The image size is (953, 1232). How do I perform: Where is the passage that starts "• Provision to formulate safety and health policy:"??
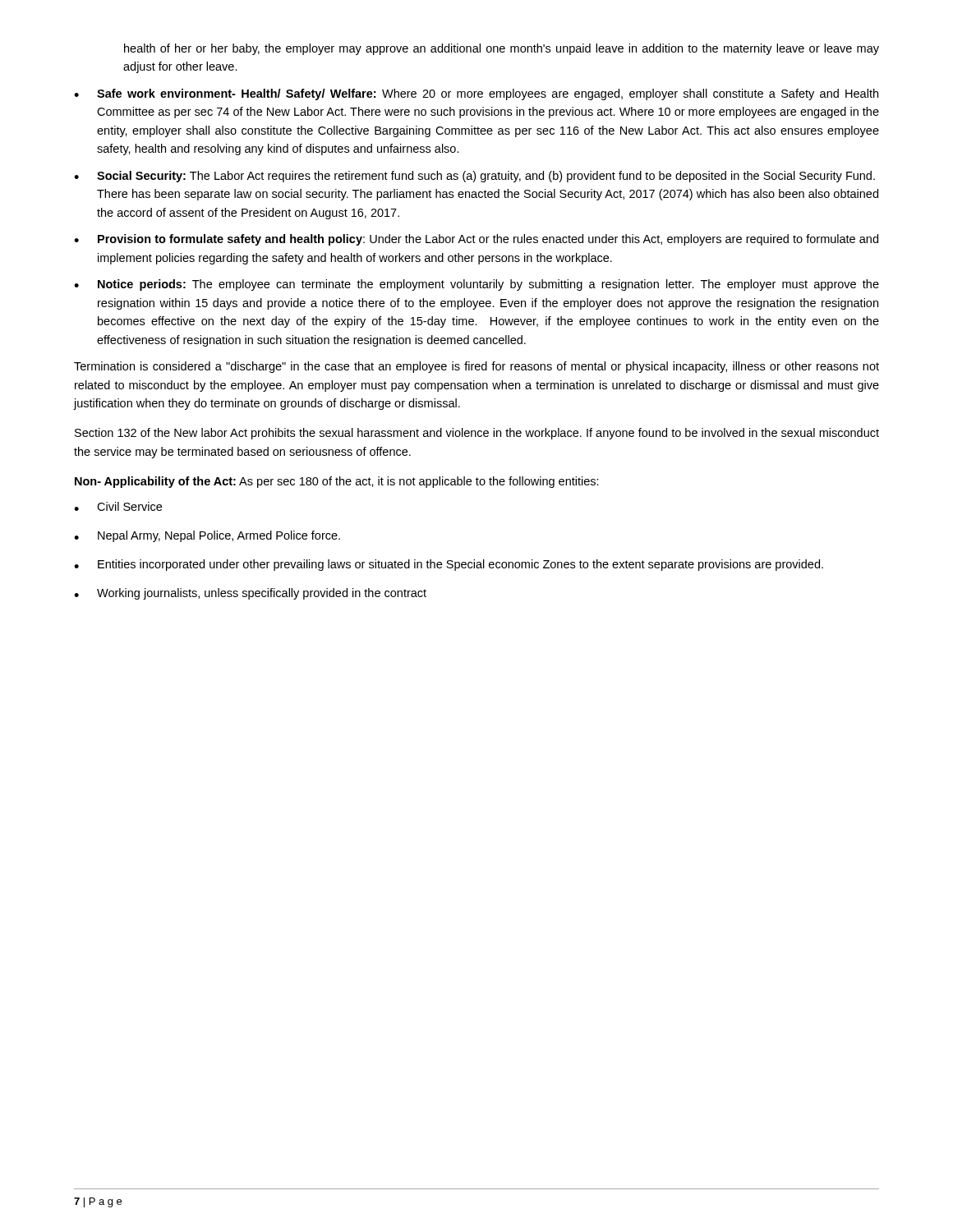coord(476,249)
